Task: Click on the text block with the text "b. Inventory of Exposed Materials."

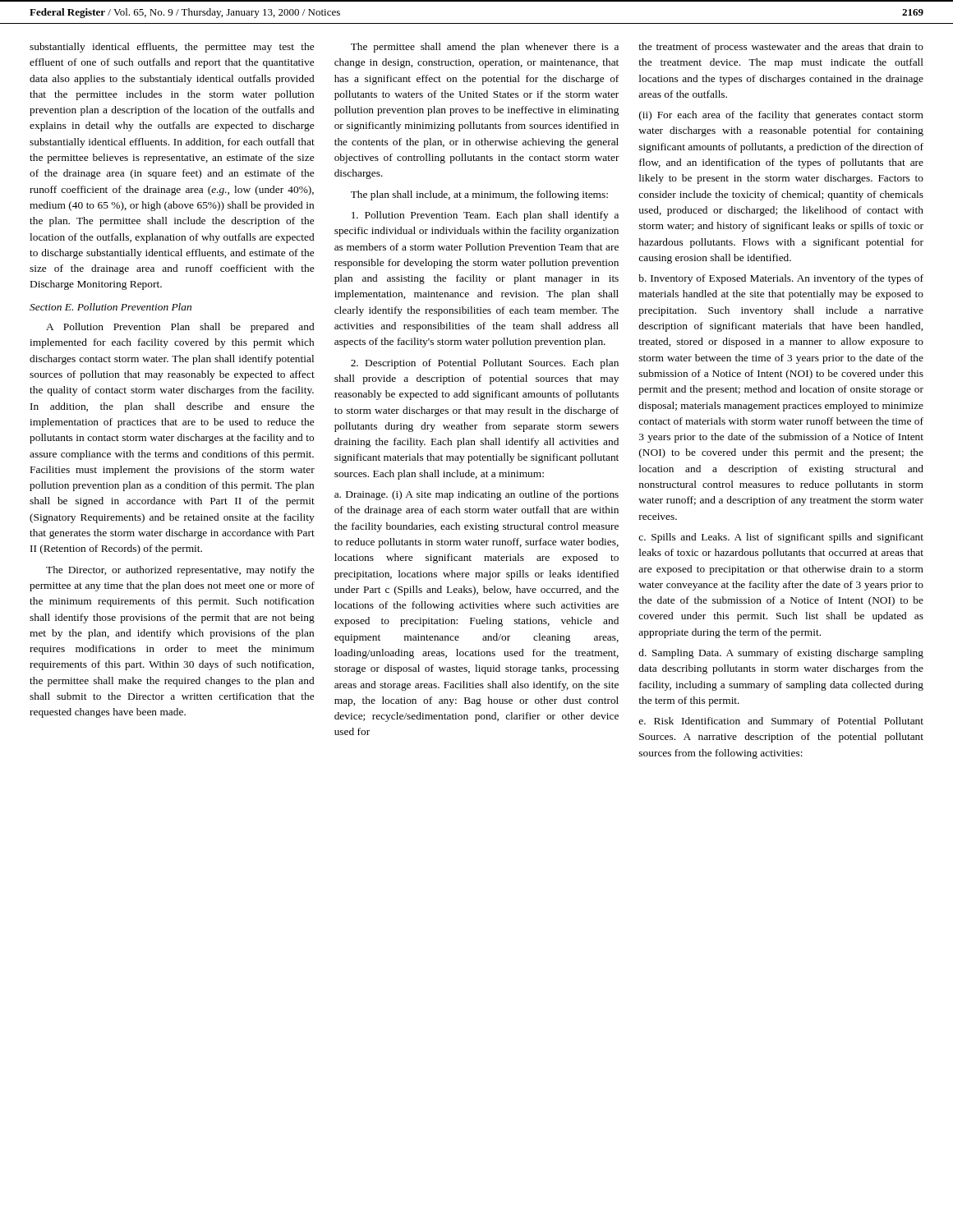Action: point(781,397)
